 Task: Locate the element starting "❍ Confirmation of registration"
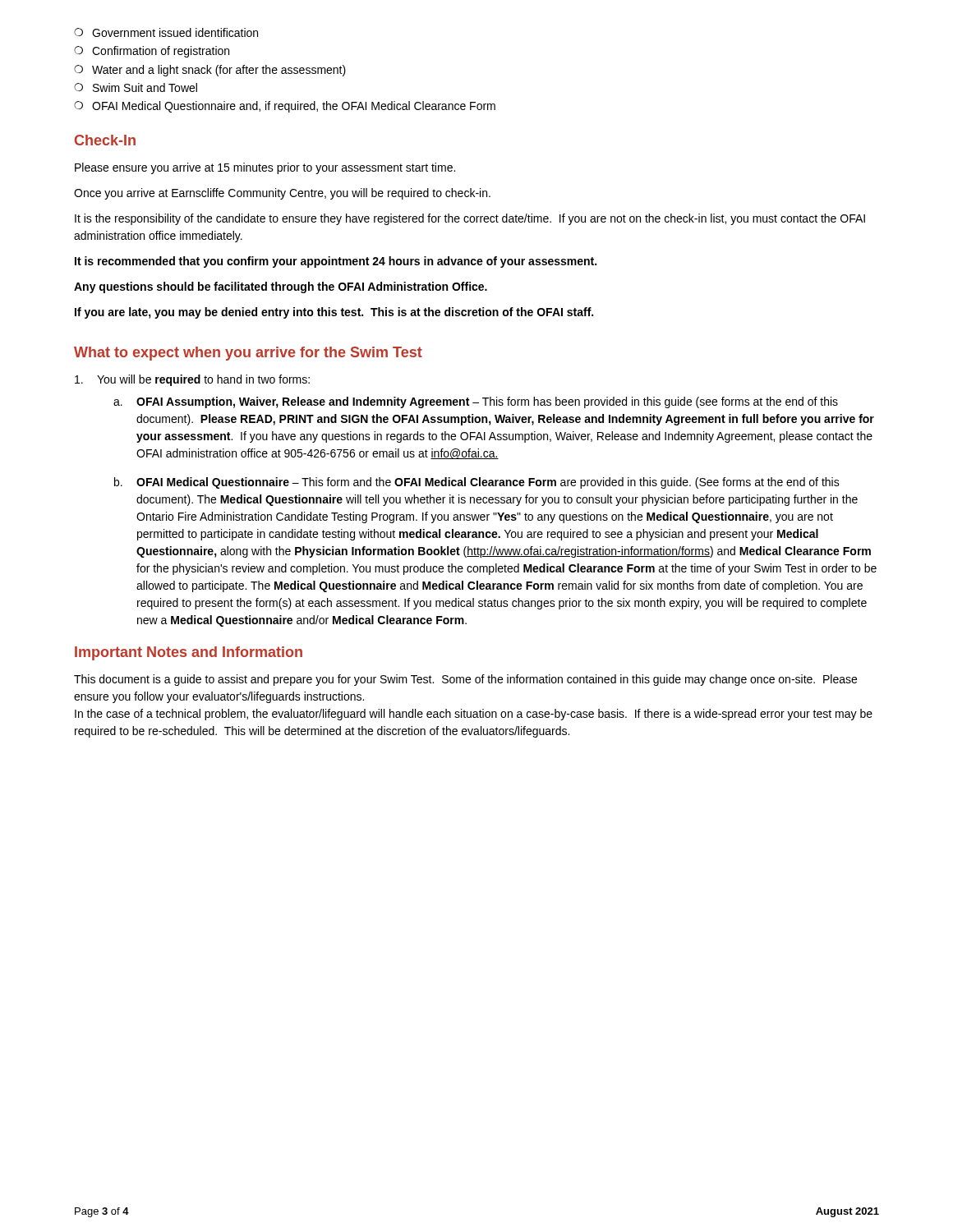pyautogui.click(x=152, y=51)
